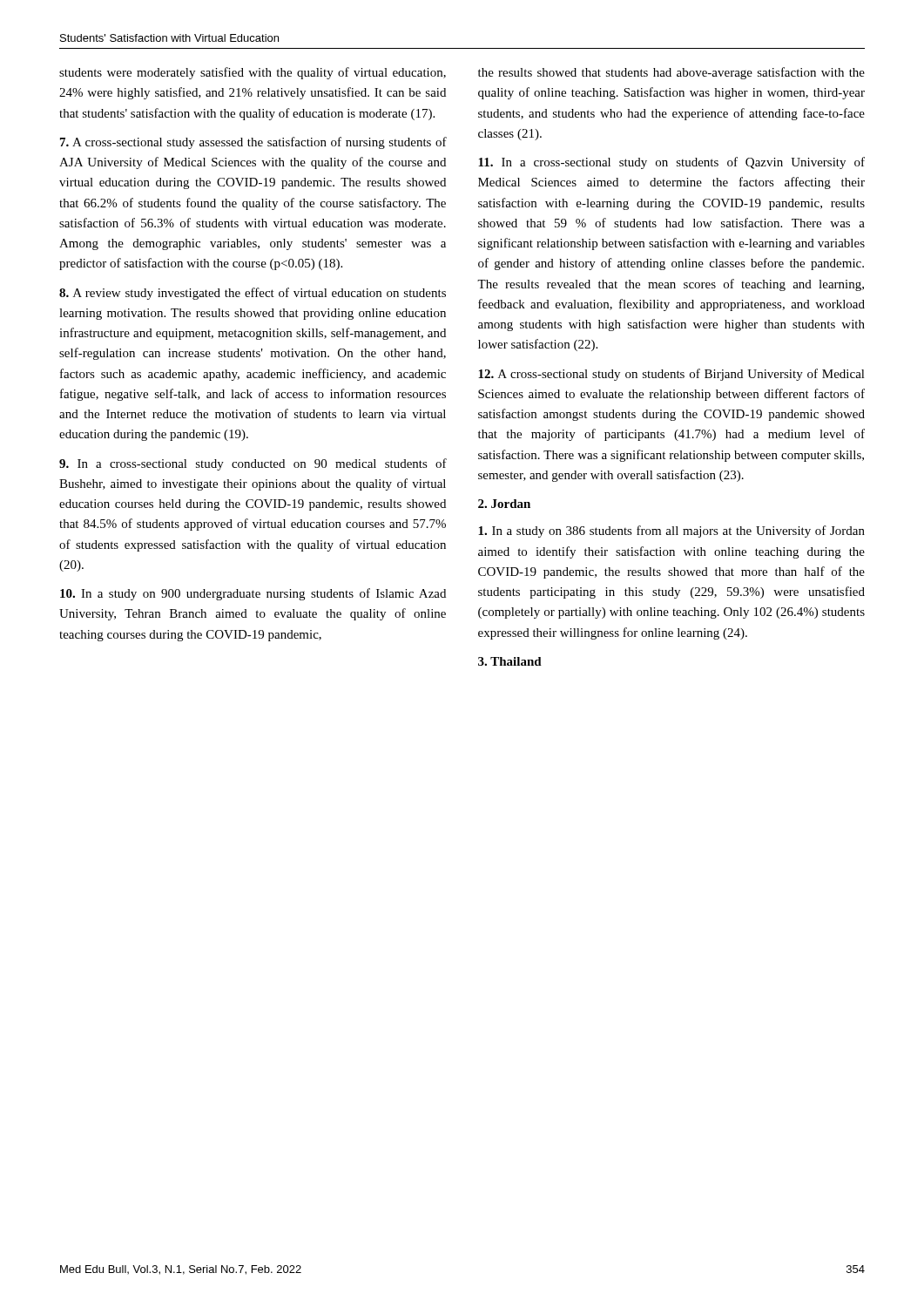Screen dimensions: 1307x924
Task: Find "2. Jordan" on this page
Action: pyautogui.click(x=504, y=504)
